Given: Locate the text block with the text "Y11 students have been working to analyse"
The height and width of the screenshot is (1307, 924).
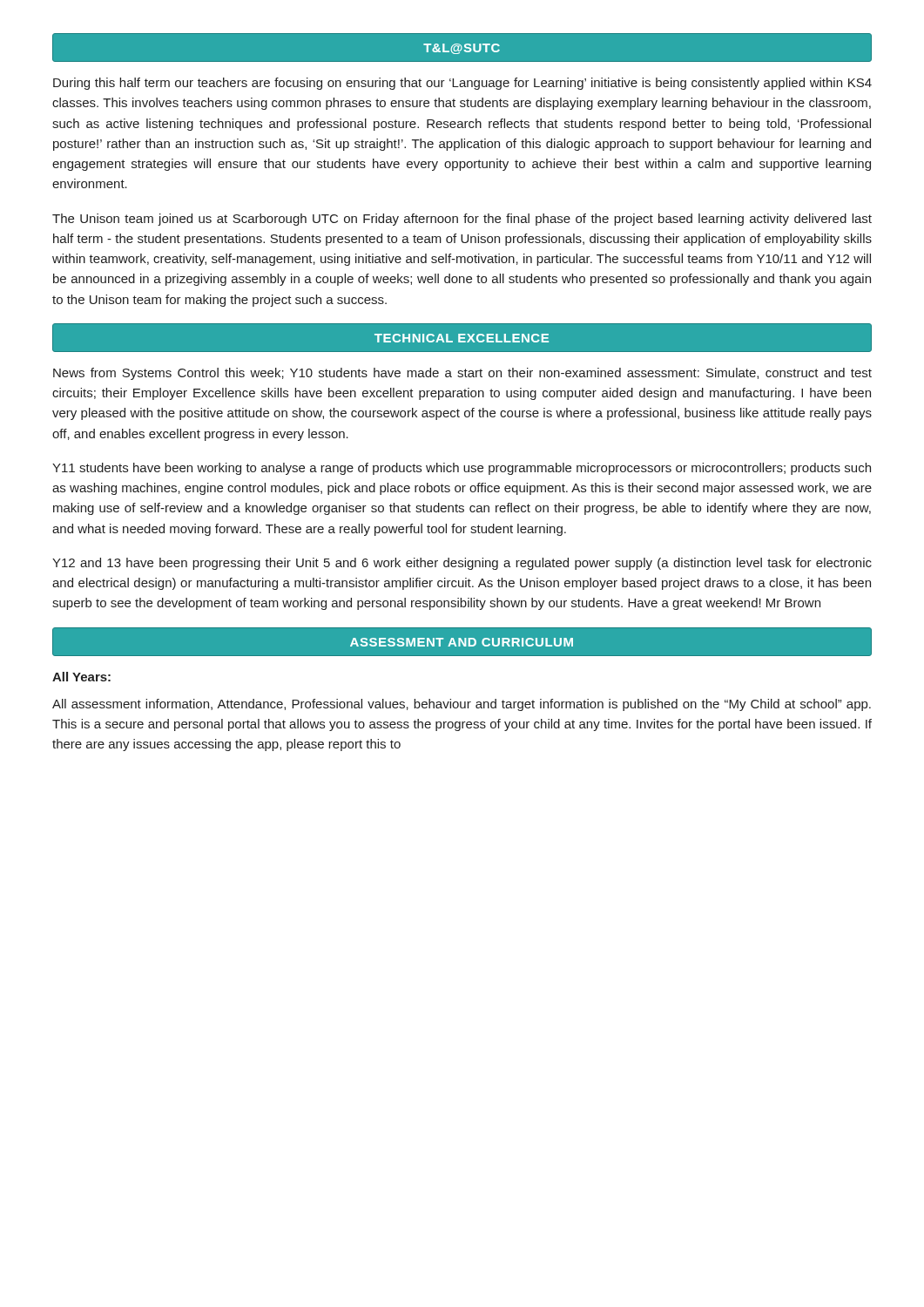Looking at the screenshot, I should [x=462, y=498].
